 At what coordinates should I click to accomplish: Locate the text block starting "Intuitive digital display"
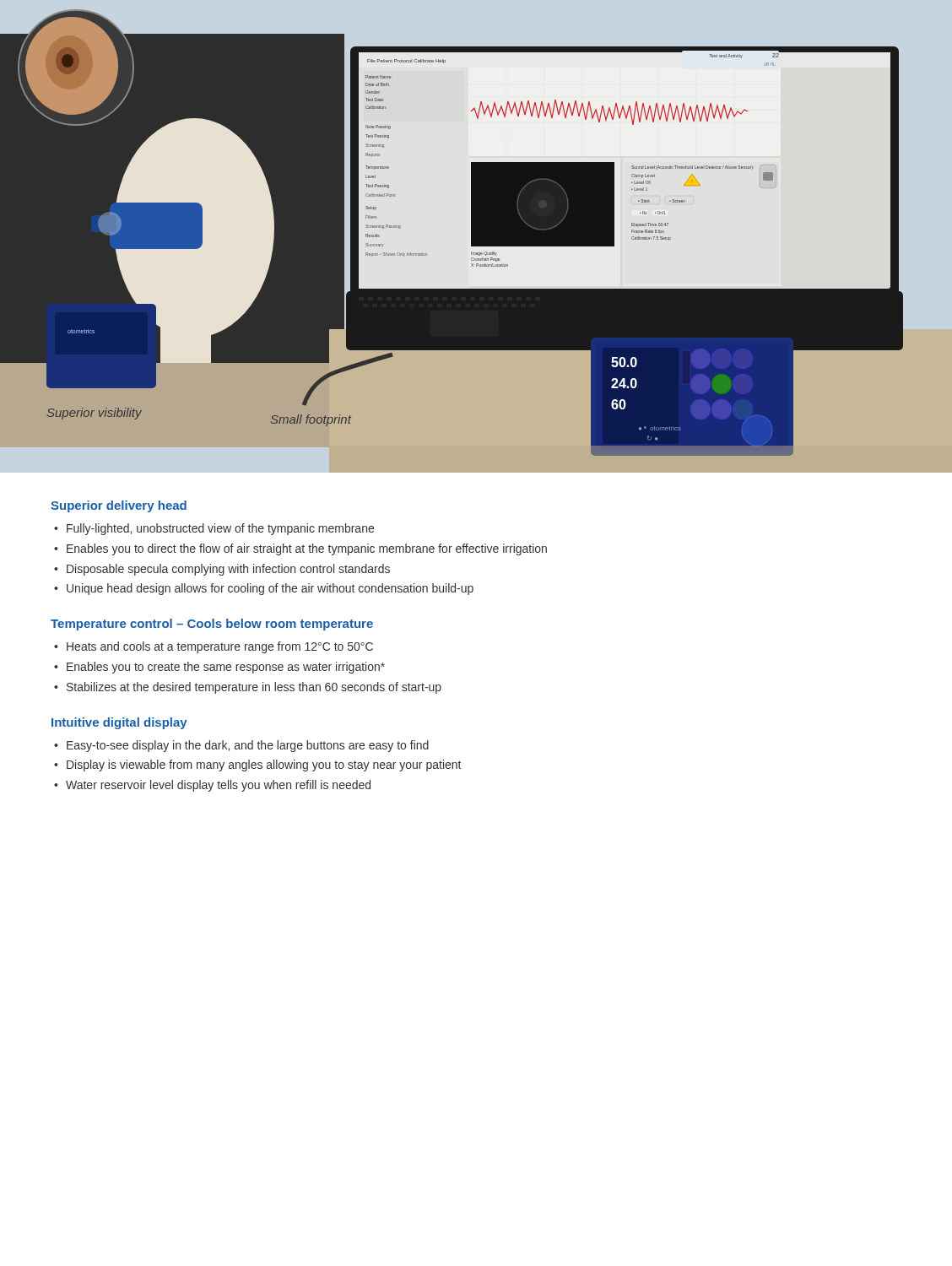coord(119,722)
